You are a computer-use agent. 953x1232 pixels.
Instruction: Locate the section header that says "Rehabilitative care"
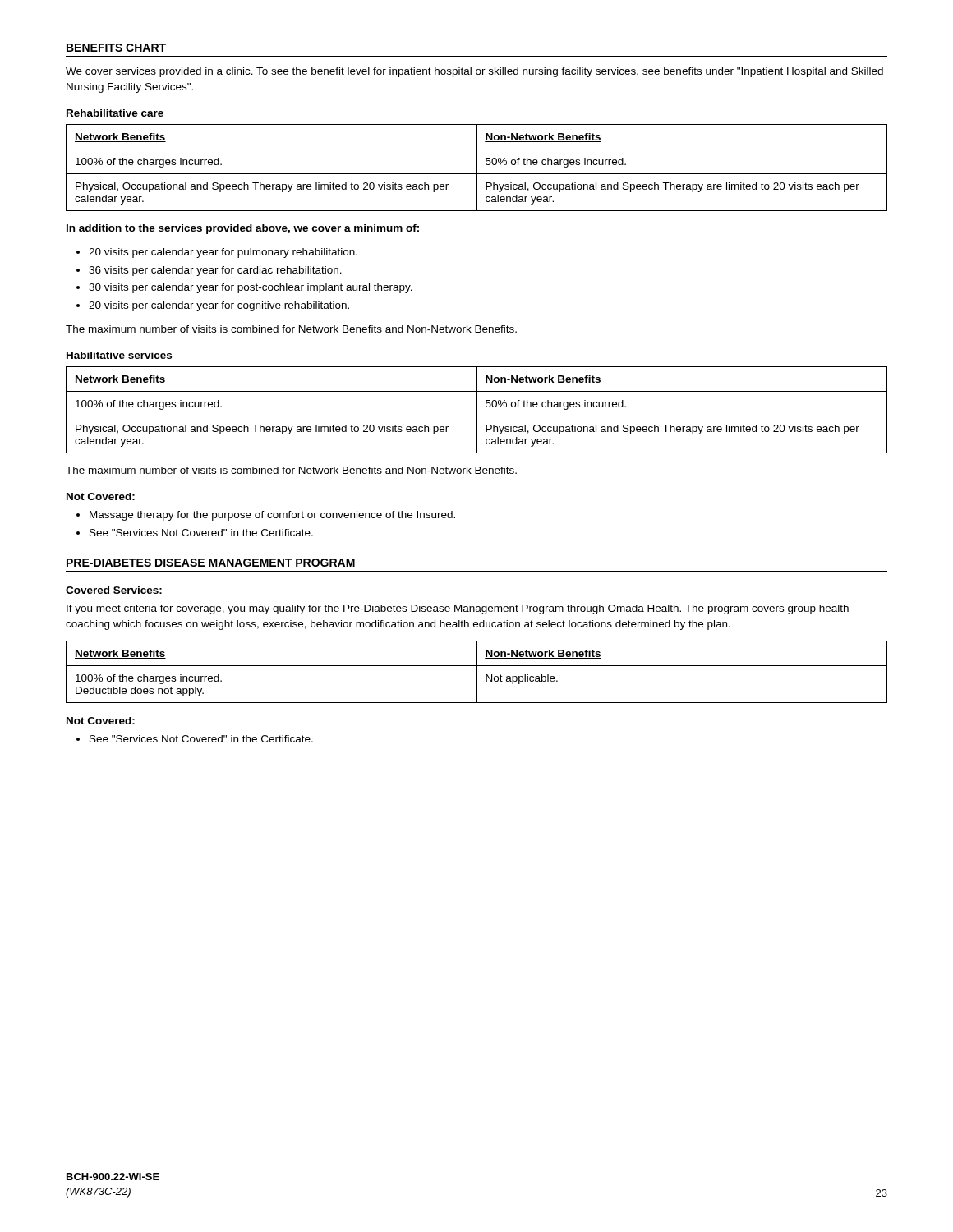point(115,113)
